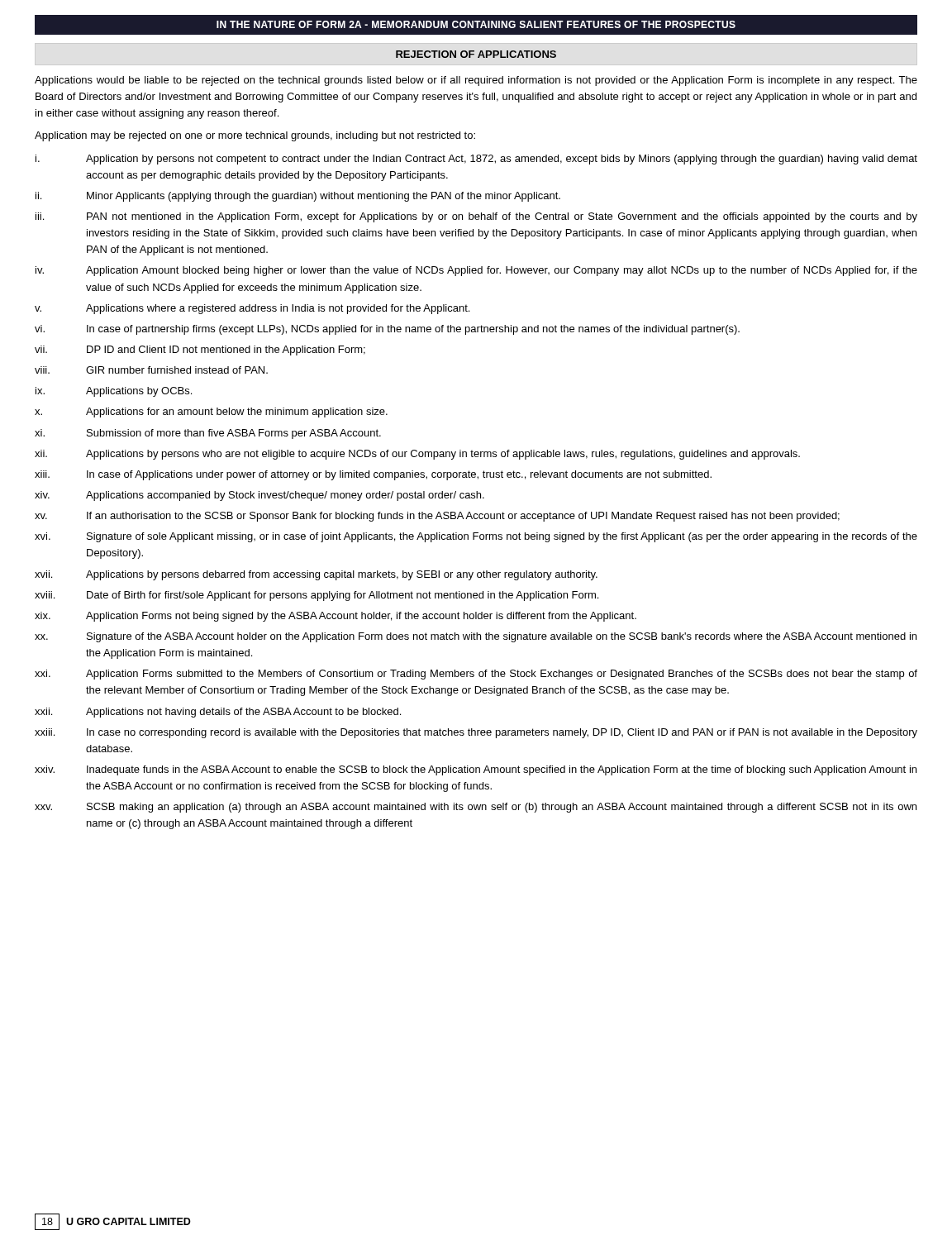Point to the block beginning "x. Applications for an"

click(211, 413)
